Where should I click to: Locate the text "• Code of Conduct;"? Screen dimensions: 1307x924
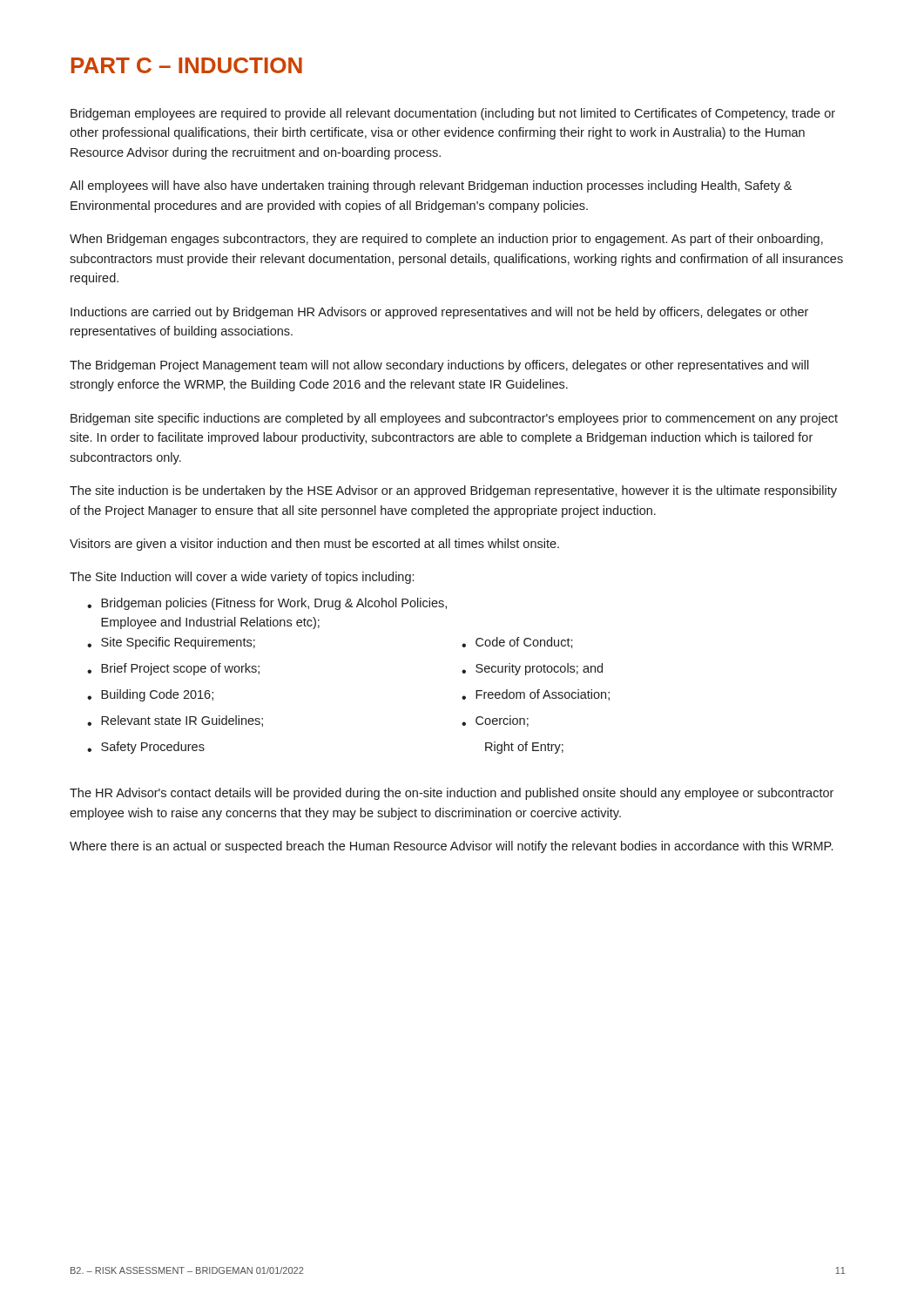tap(517, 645)
